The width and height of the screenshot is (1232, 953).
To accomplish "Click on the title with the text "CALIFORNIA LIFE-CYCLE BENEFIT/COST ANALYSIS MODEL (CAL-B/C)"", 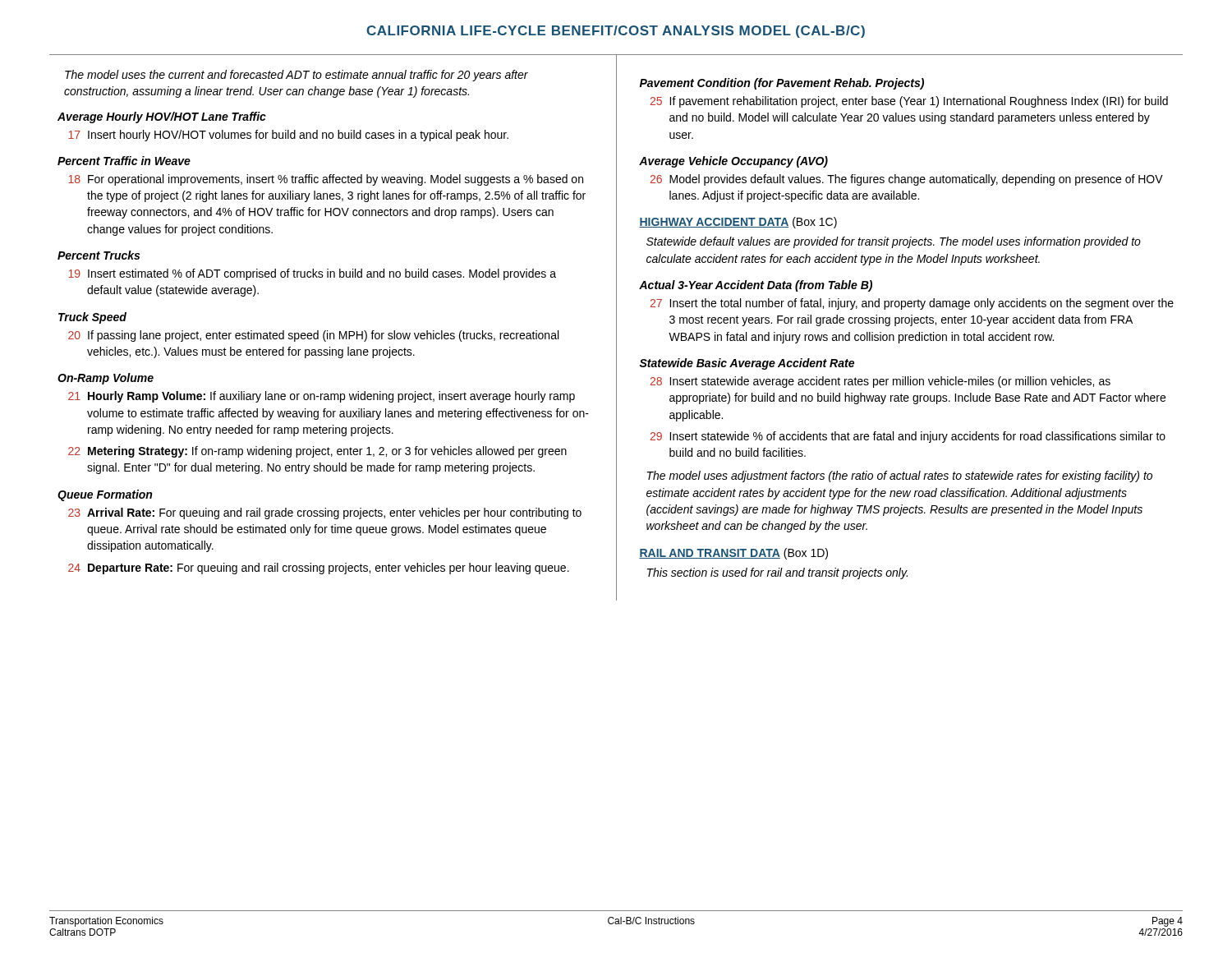I will coord(616,31).
